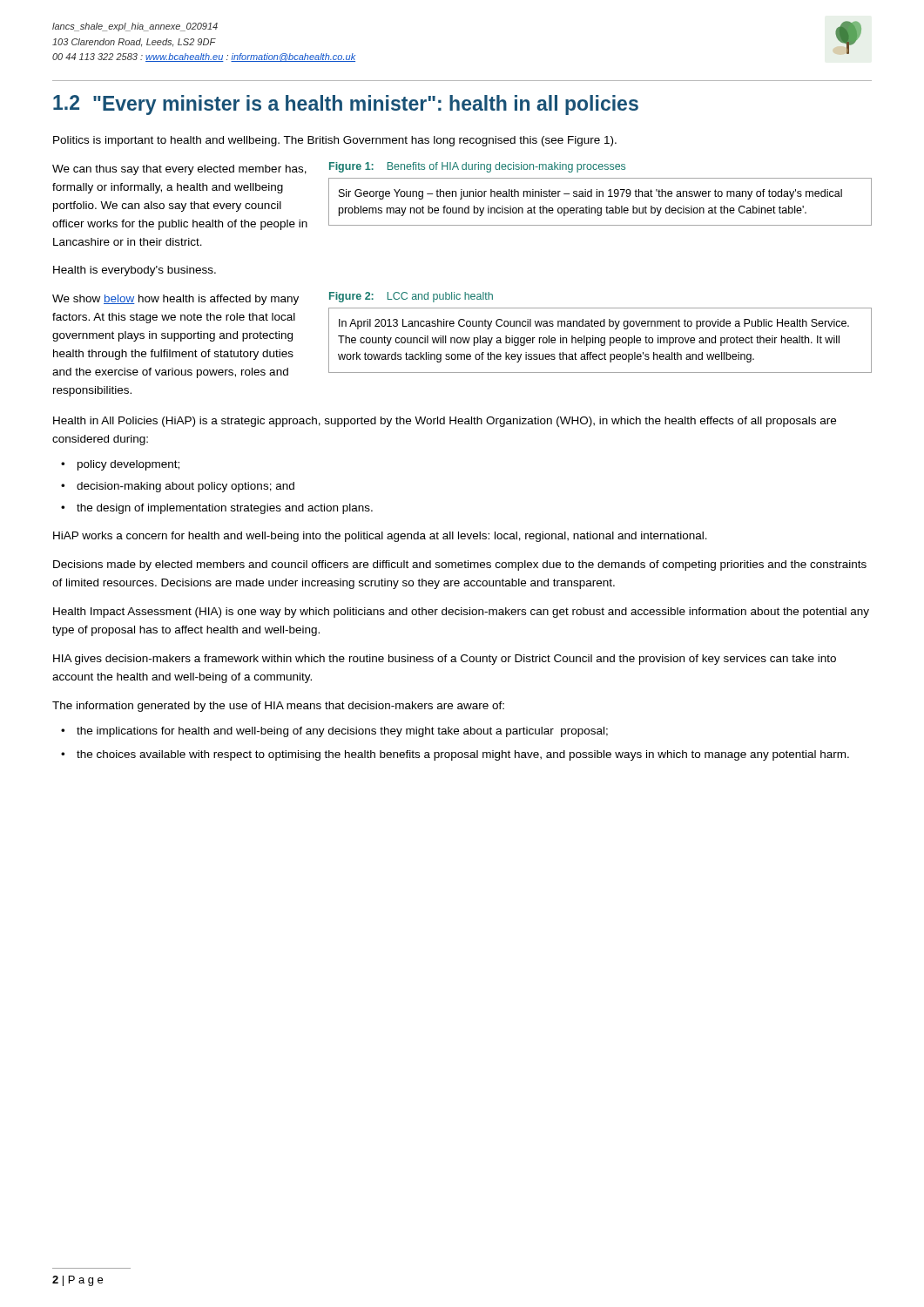This screenshot has height=1307, width=924.
Task: Locate the text block containing "Health in All Policies"
Action: tap(444, 429)
